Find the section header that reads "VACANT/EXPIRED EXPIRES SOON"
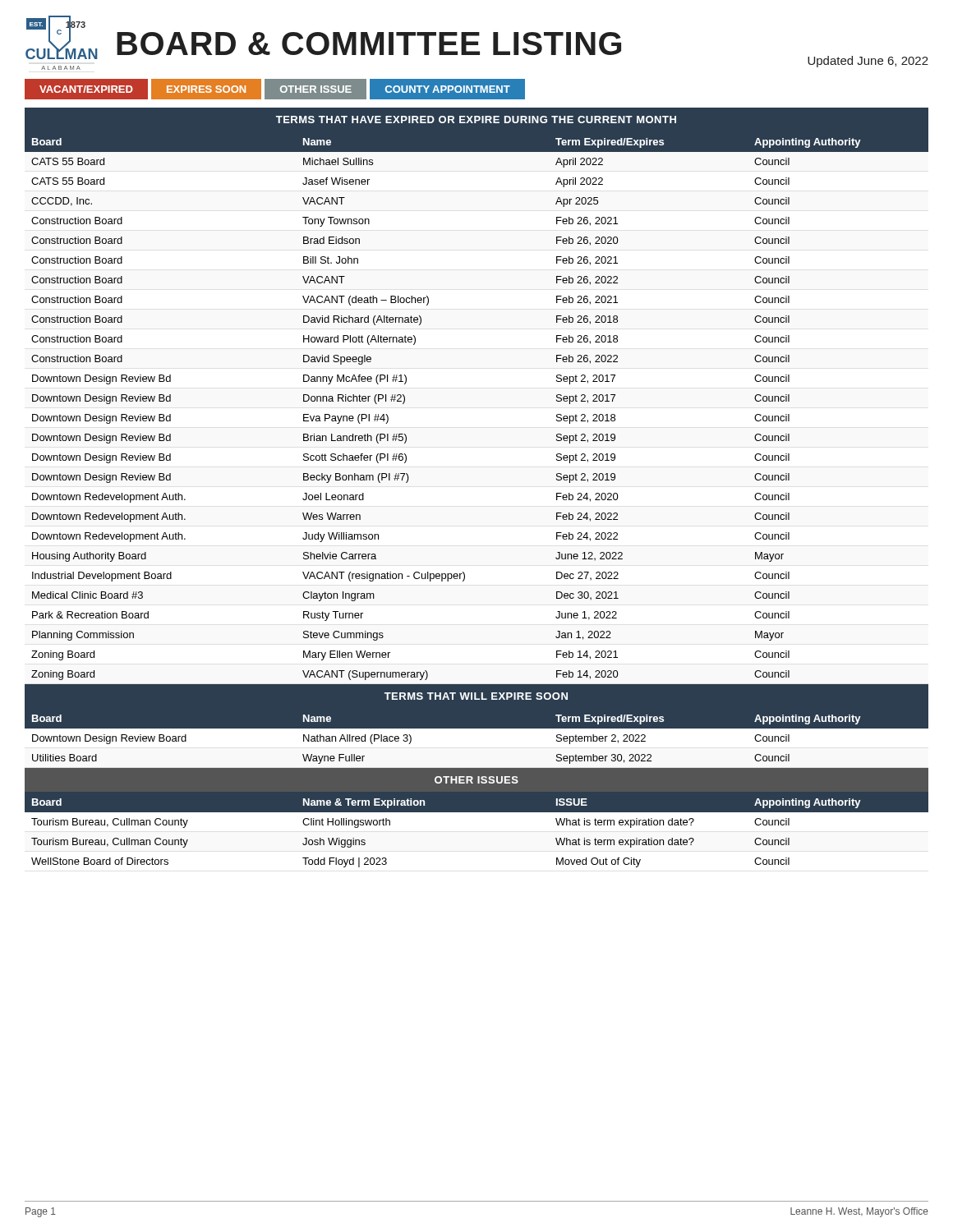The height and width of the screenshot is (1232, 953). (x=275, y=89)
